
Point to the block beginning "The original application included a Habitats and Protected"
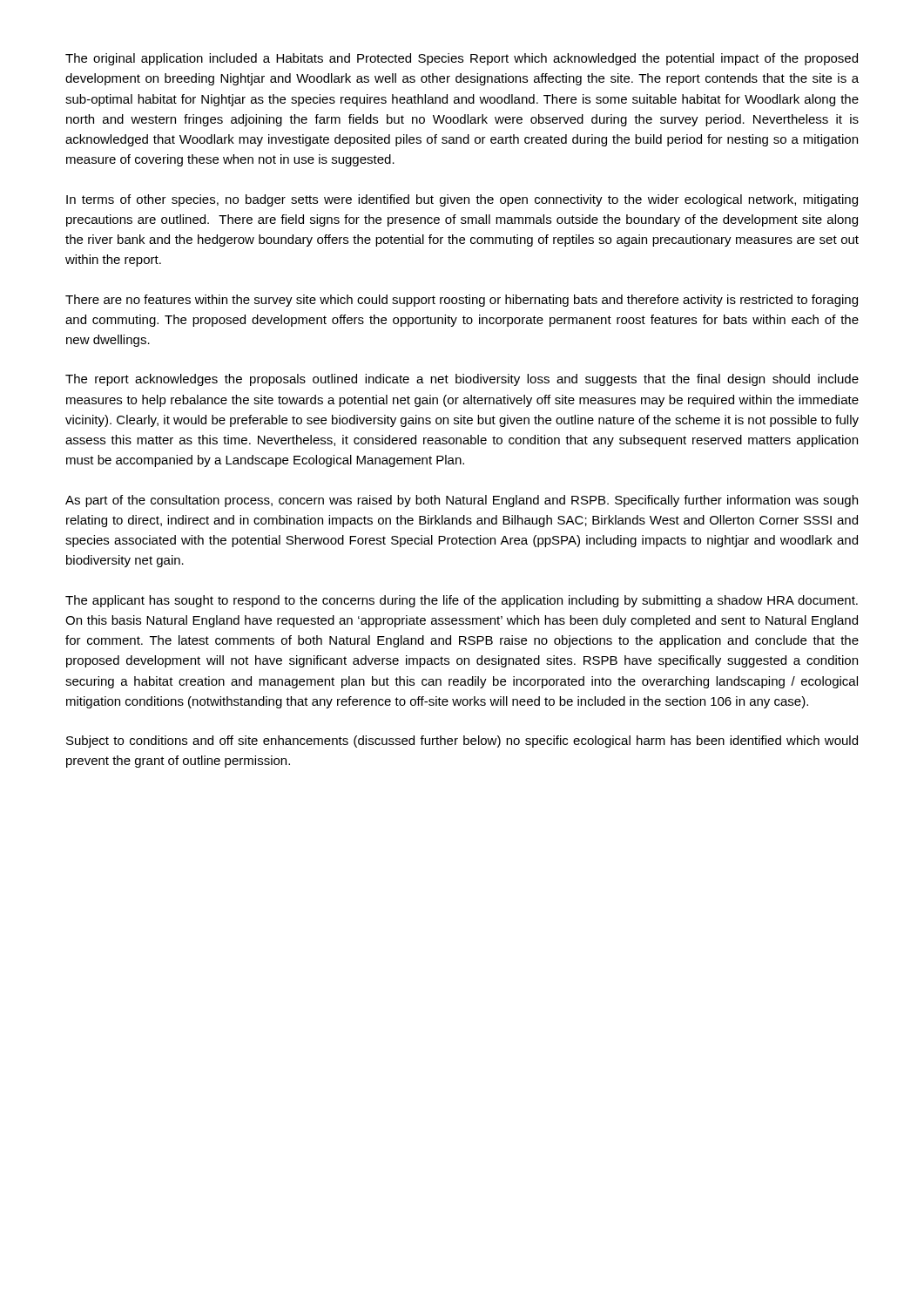tap(462, 109)
